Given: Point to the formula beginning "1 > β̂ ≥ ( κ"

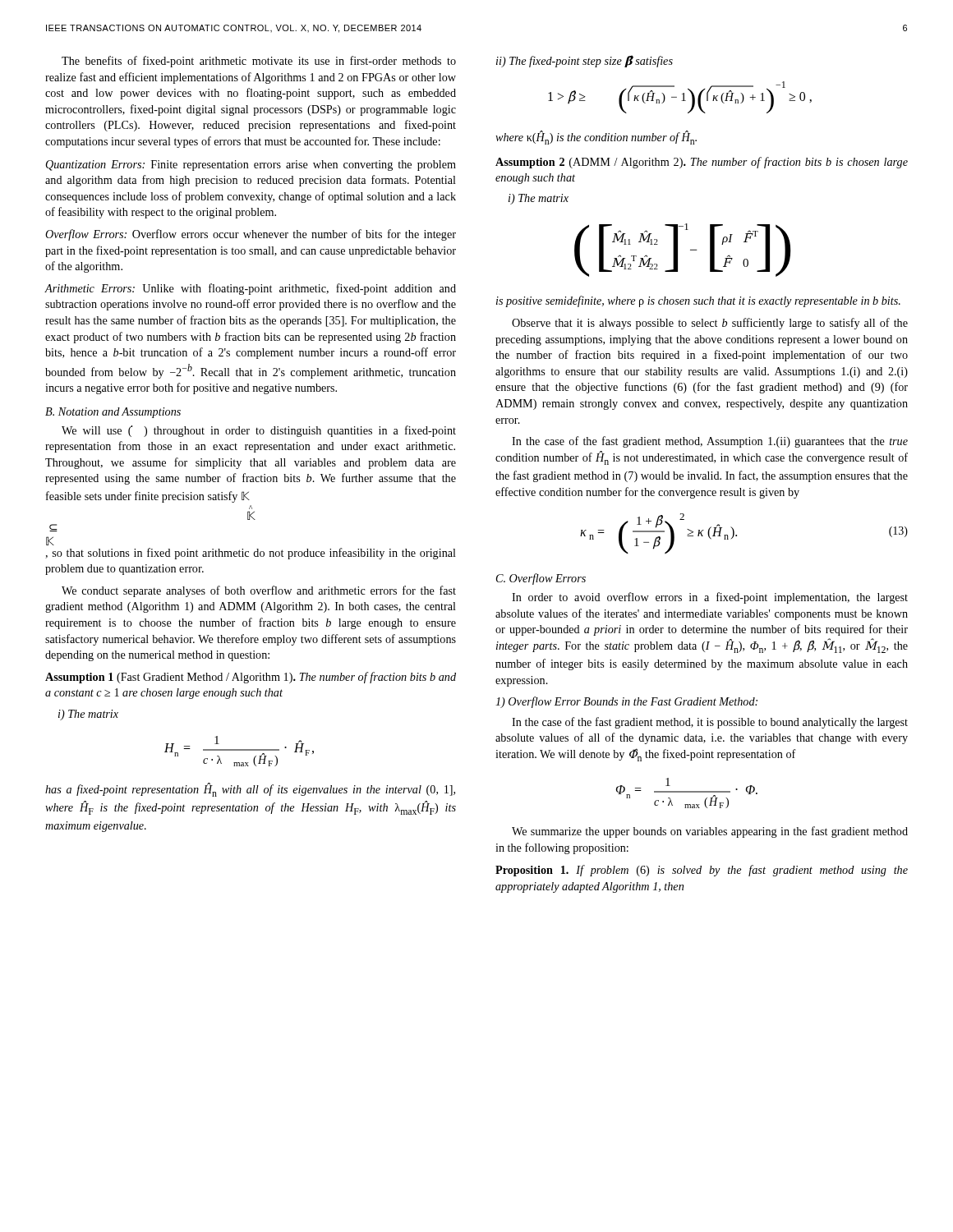Looking at the screenshot, I should click(x=702, y=99).
